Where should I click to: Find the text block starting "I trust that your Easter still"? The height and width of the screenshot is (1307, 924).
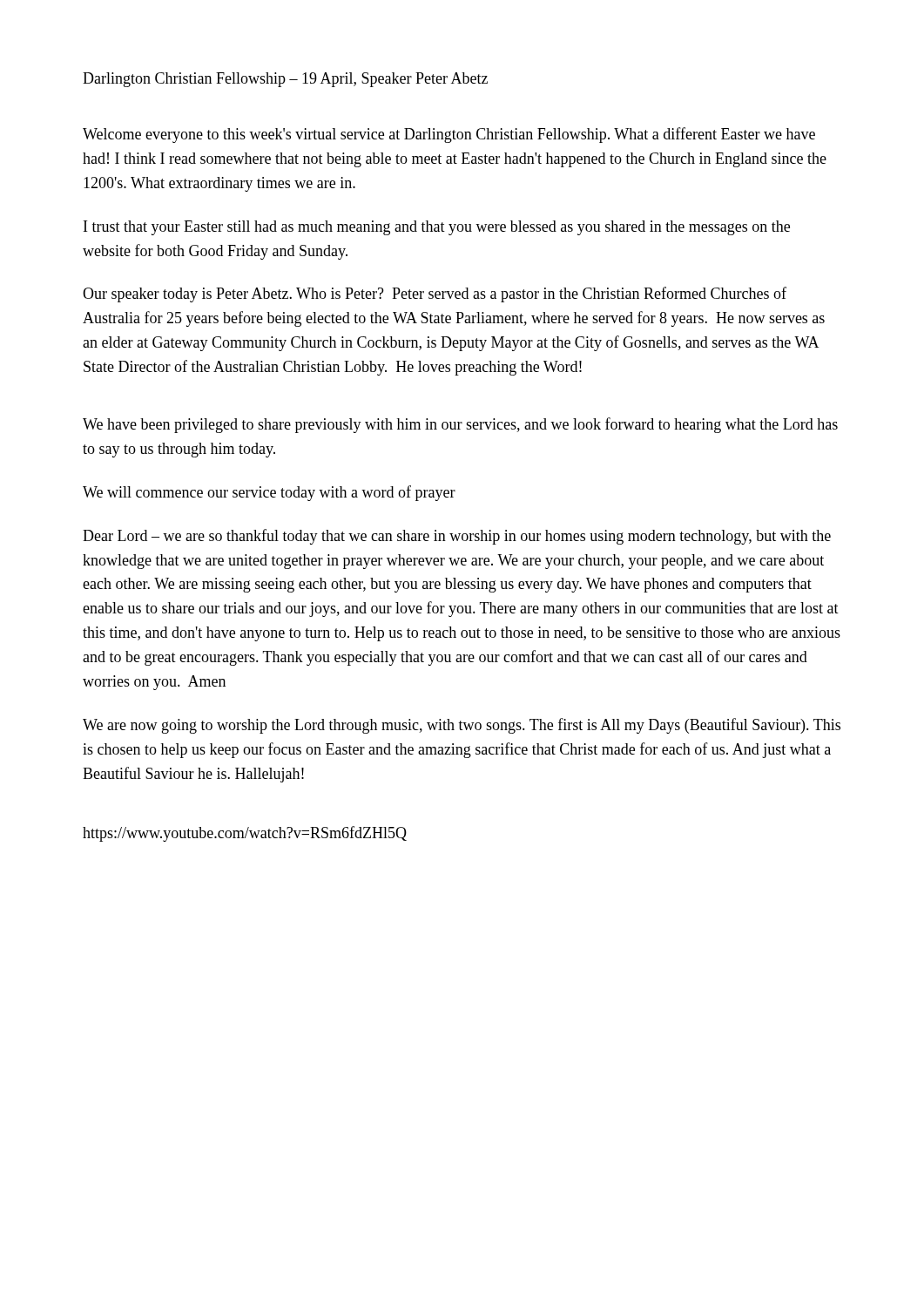pyautogui.click(x=437, y=238)
